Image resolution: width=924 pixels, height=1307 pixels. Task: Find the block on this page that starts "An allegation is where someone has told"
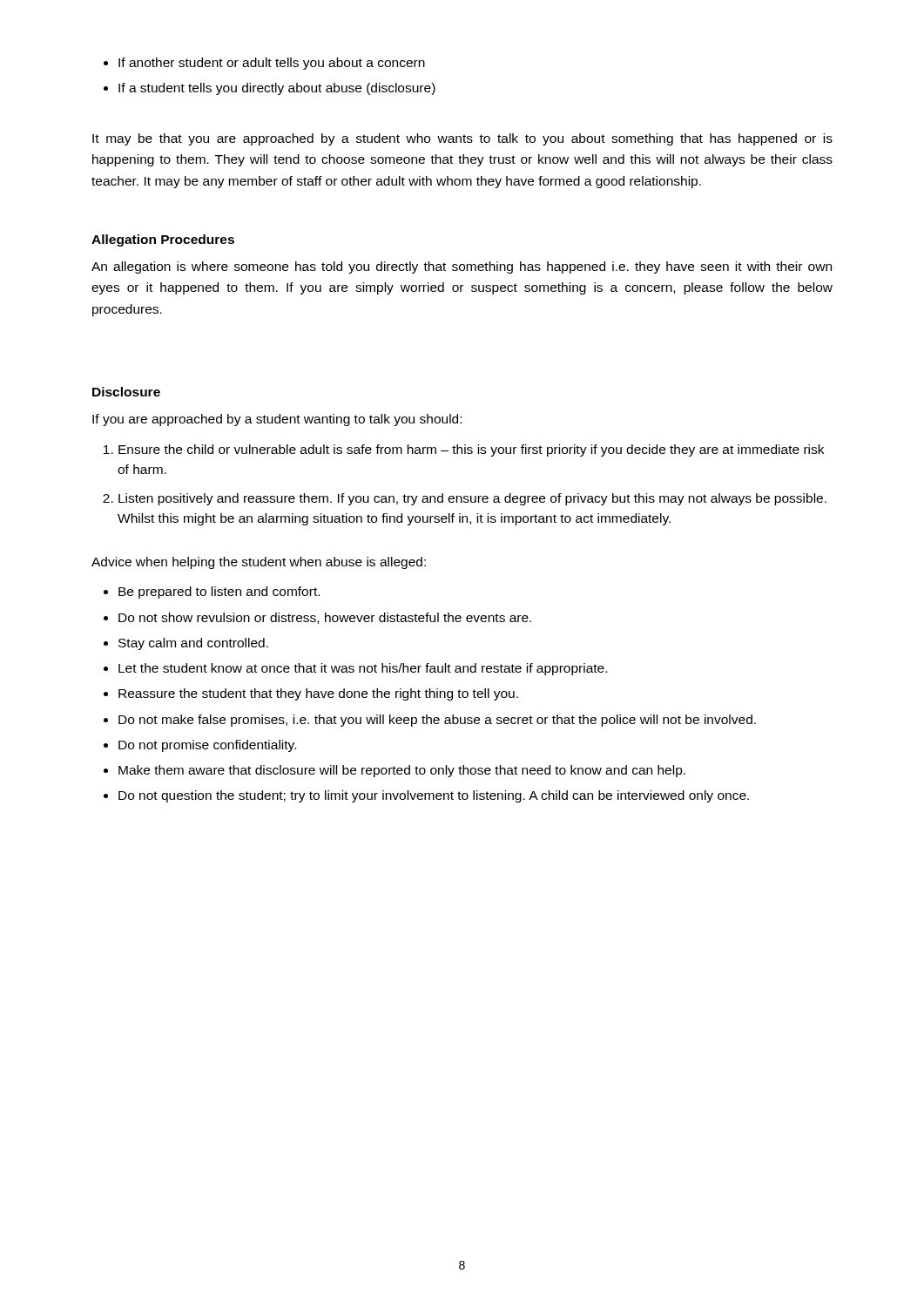(462, 288)
